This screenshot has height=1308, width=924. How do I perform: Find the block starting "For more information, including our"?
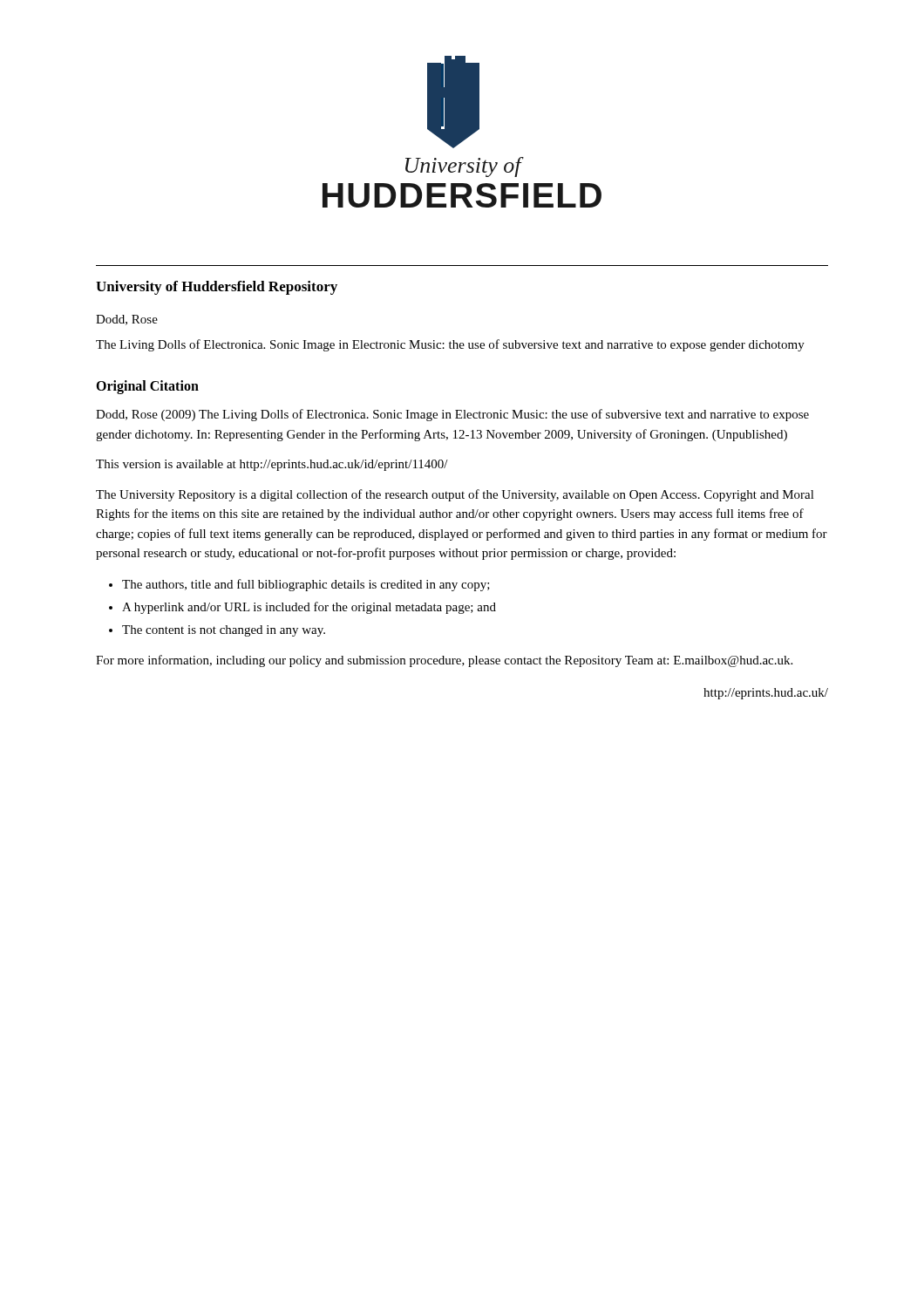tap(445, 660)
